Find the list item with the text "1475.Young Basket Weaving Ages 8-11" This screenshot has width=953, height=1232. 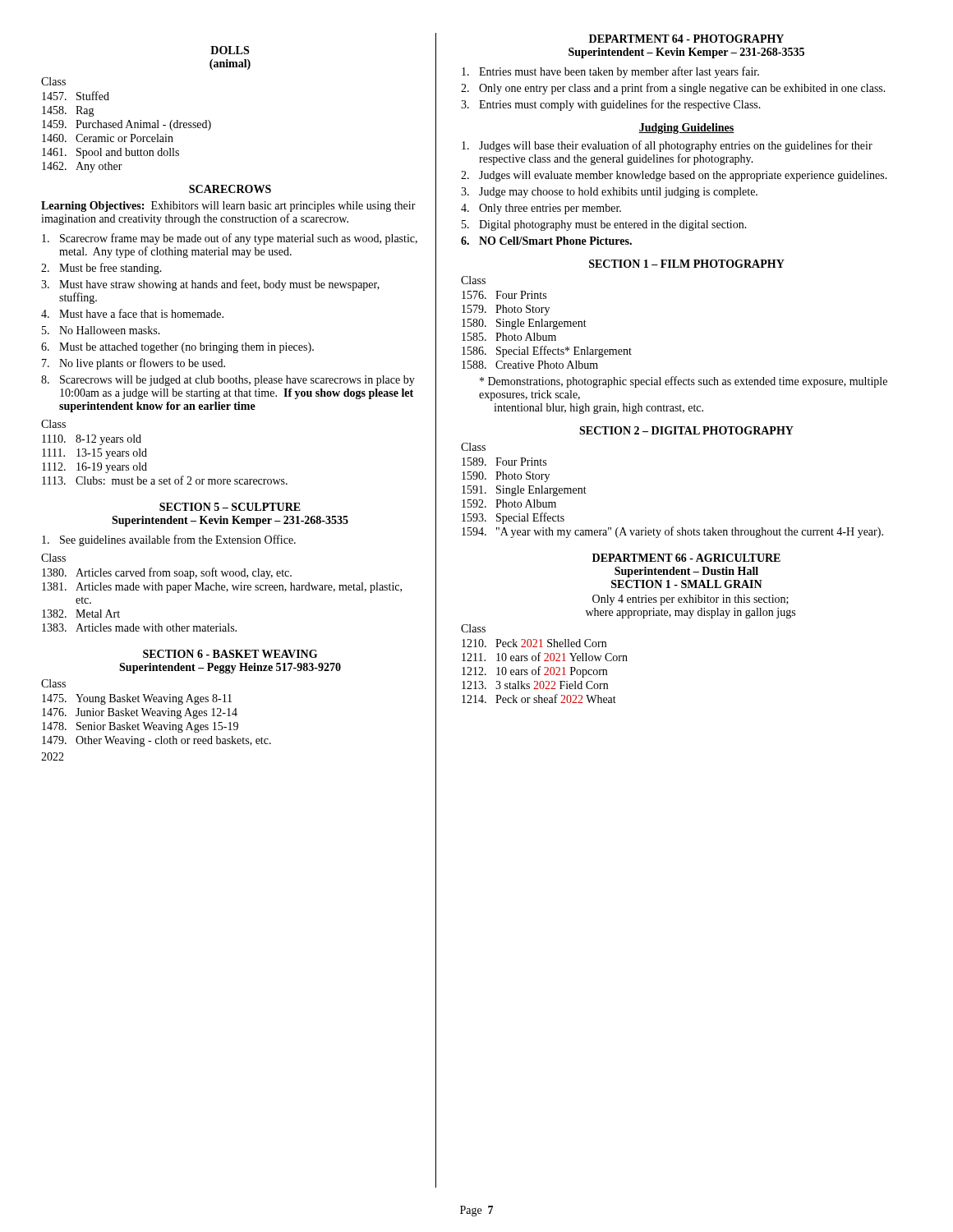coord(230,699)
